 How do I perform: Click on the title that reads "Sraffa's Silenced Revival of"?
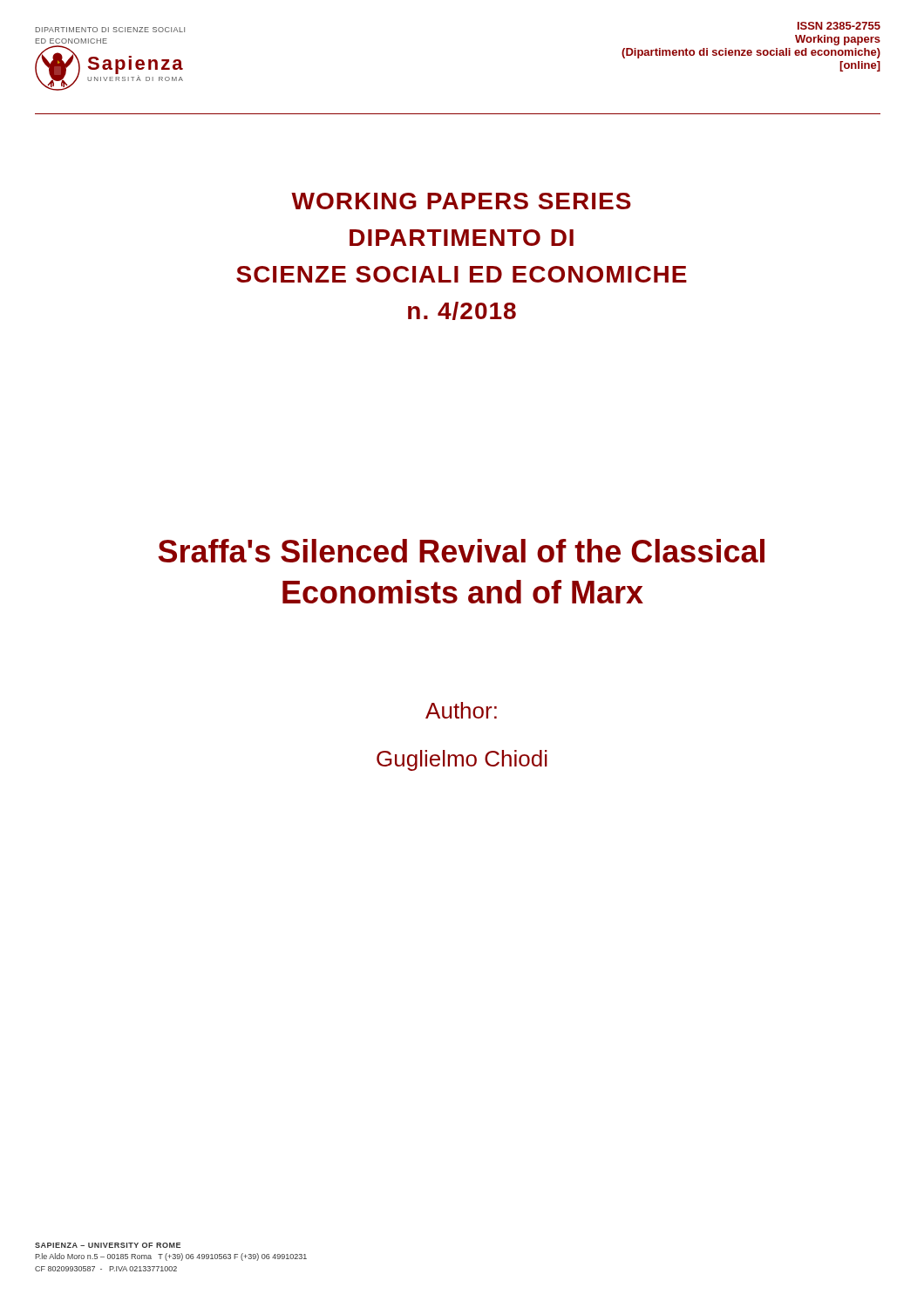(x=462, y=573)
